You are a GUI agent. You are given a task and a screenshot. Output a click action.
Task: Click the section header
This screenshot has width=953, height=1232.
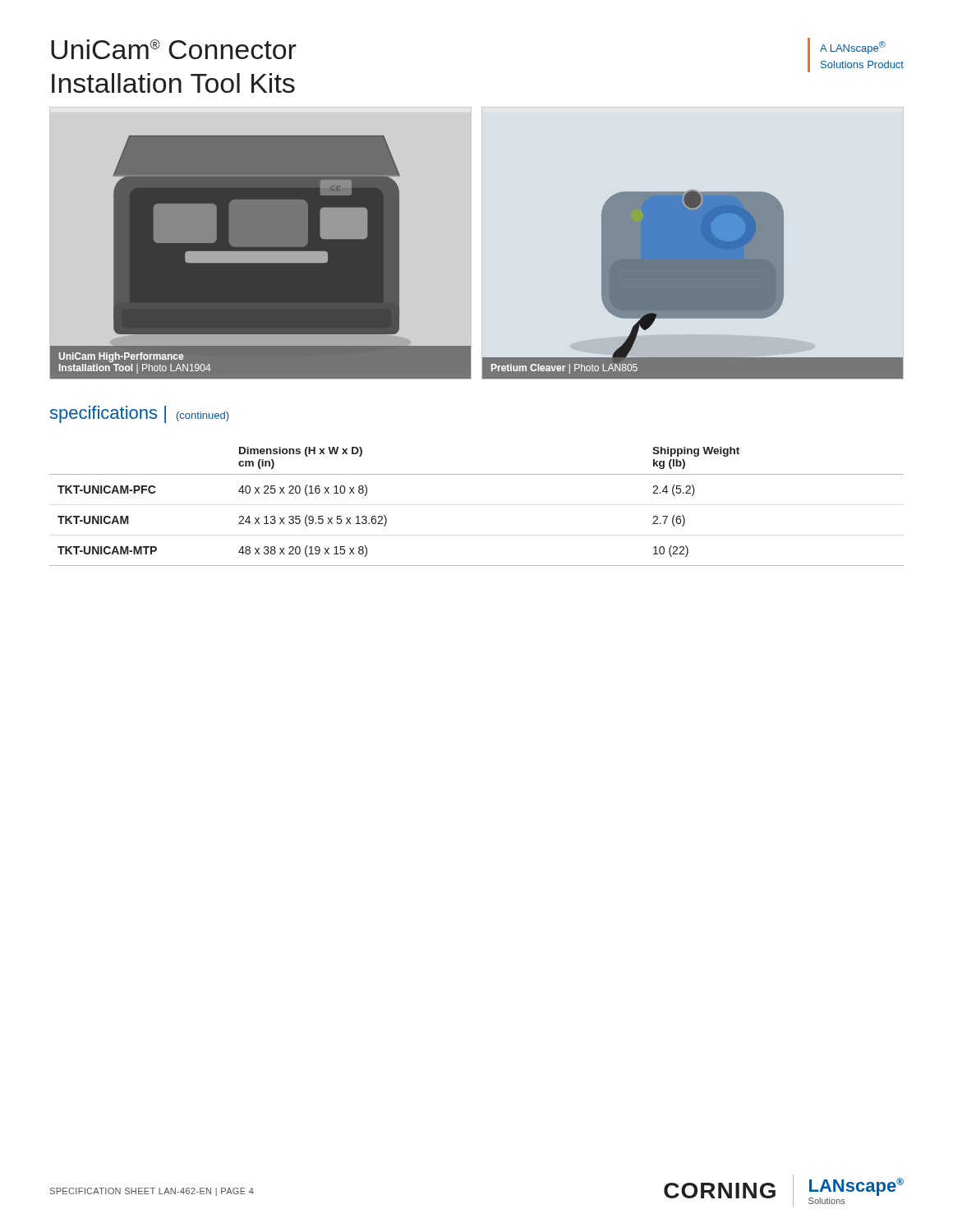139,413
